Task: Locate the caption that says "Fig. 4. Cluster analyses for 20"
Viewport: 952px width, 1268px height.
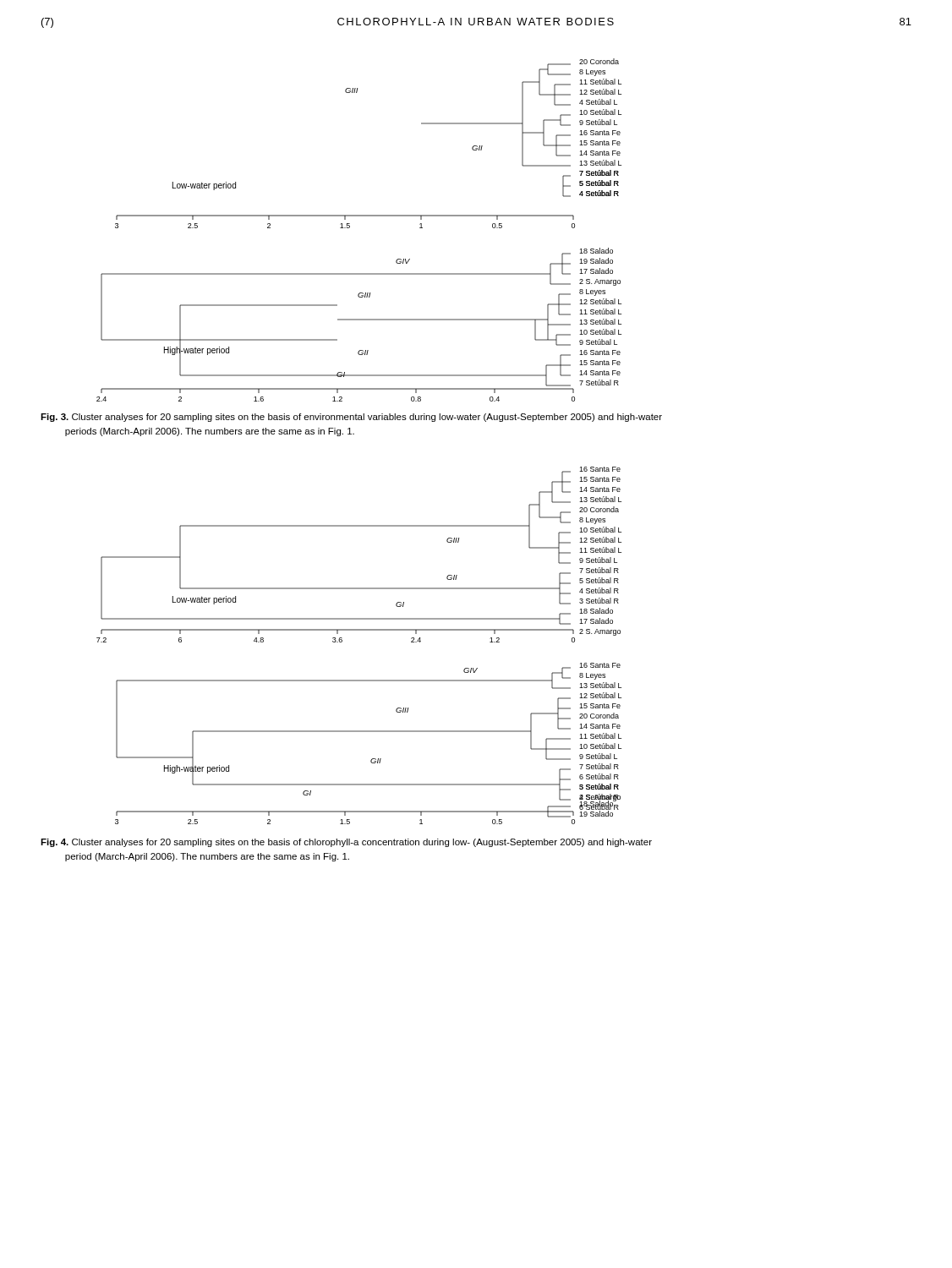Action: 346,849
